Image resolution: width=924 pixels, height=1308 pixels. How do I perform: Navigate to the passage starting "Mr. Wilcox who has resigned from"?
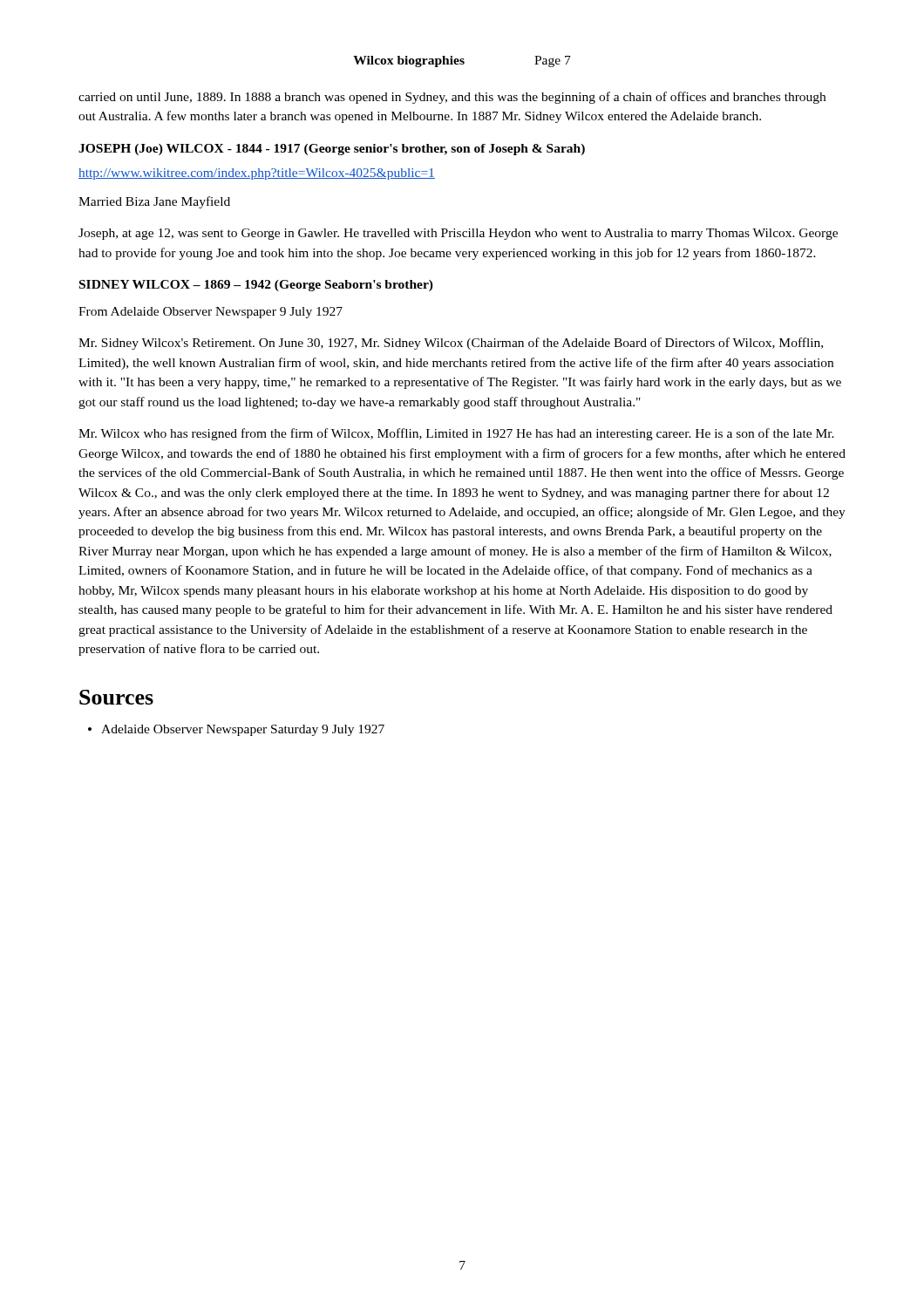(x=462, y=541)
